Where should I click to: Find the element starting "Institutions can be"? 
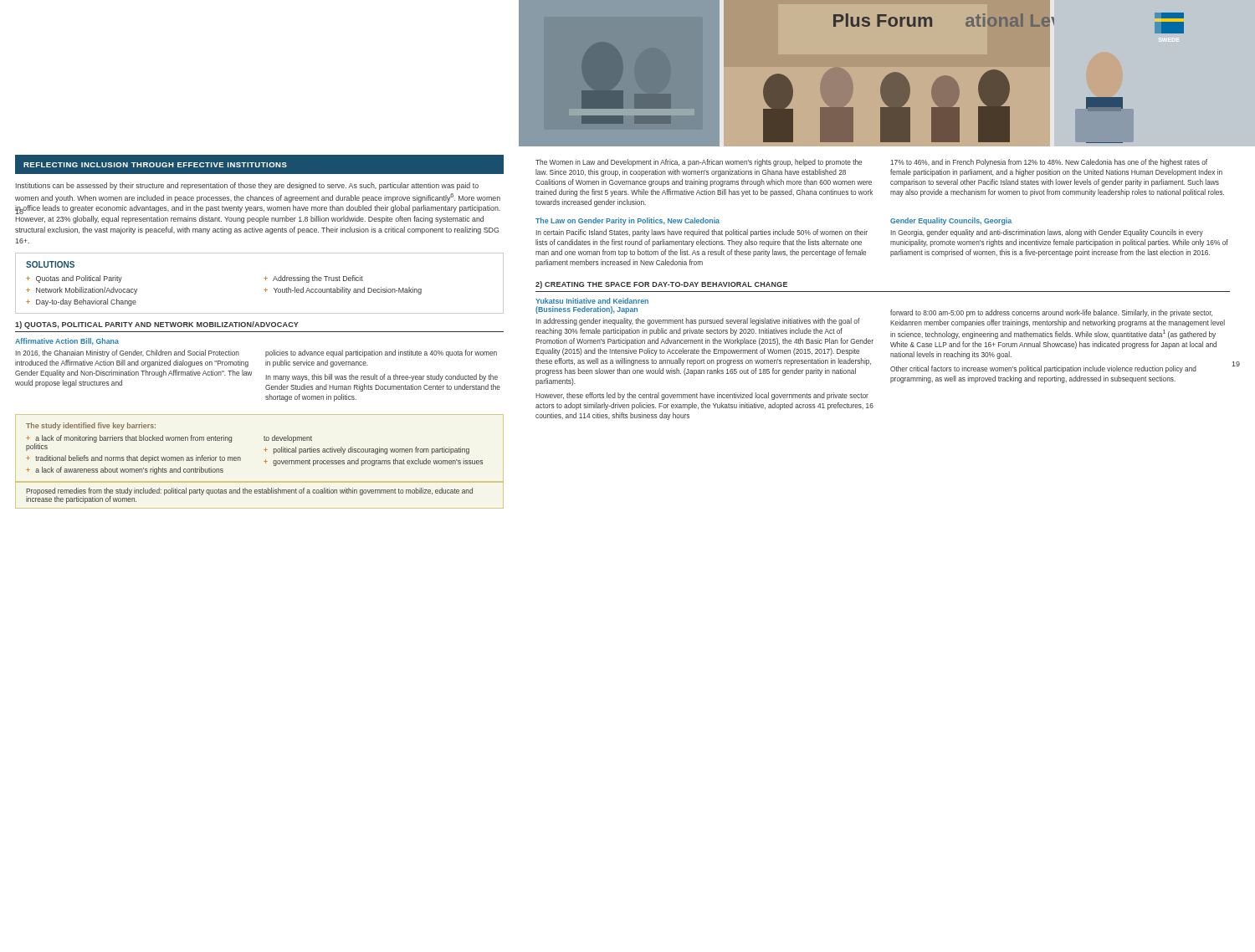pyautogui.click(x=259, y=213)
